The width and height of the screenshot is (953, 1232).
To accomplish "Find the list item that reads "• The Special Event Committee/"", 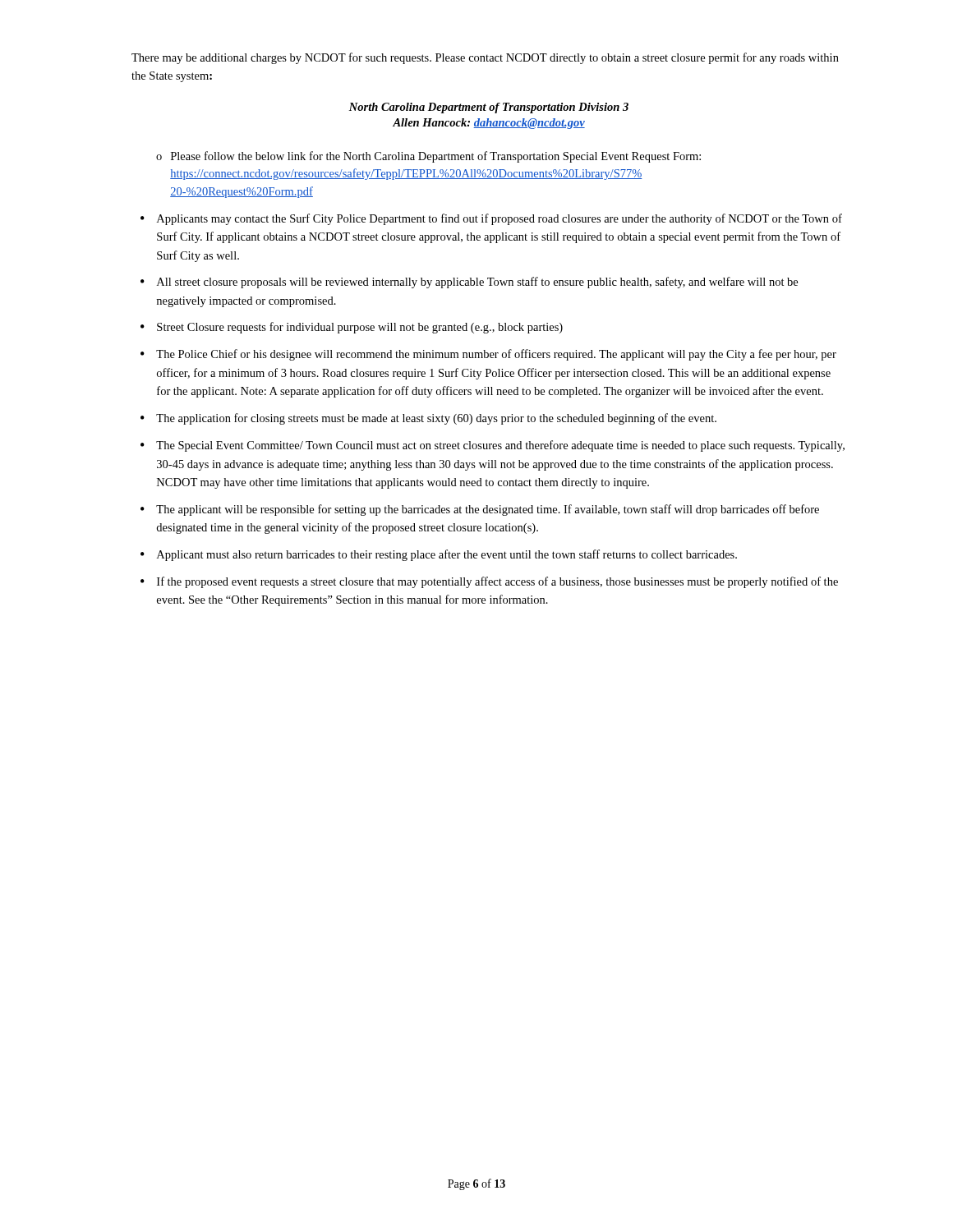I will 493,464.
